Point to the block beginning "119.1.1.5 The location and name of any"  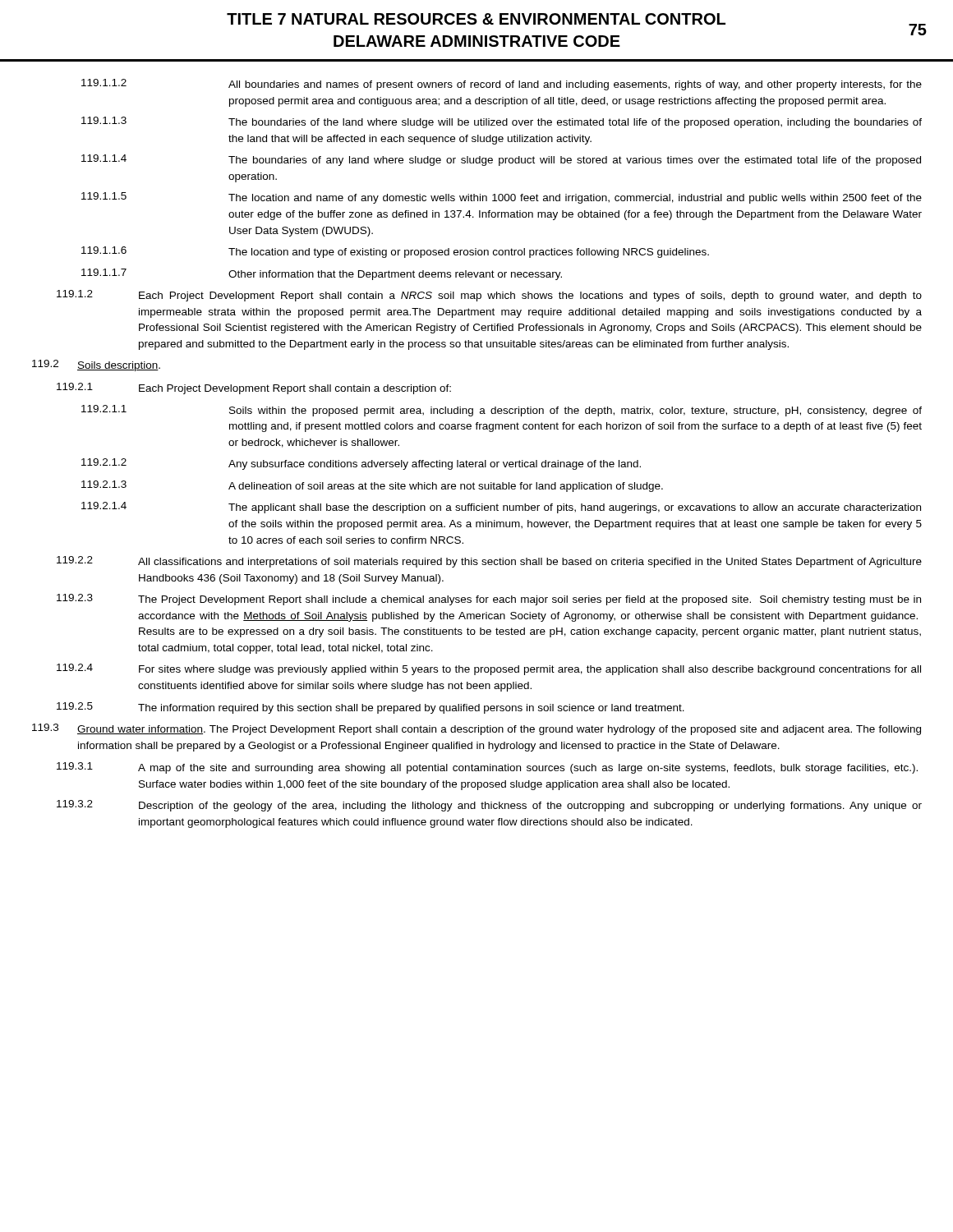coord(476,214)
